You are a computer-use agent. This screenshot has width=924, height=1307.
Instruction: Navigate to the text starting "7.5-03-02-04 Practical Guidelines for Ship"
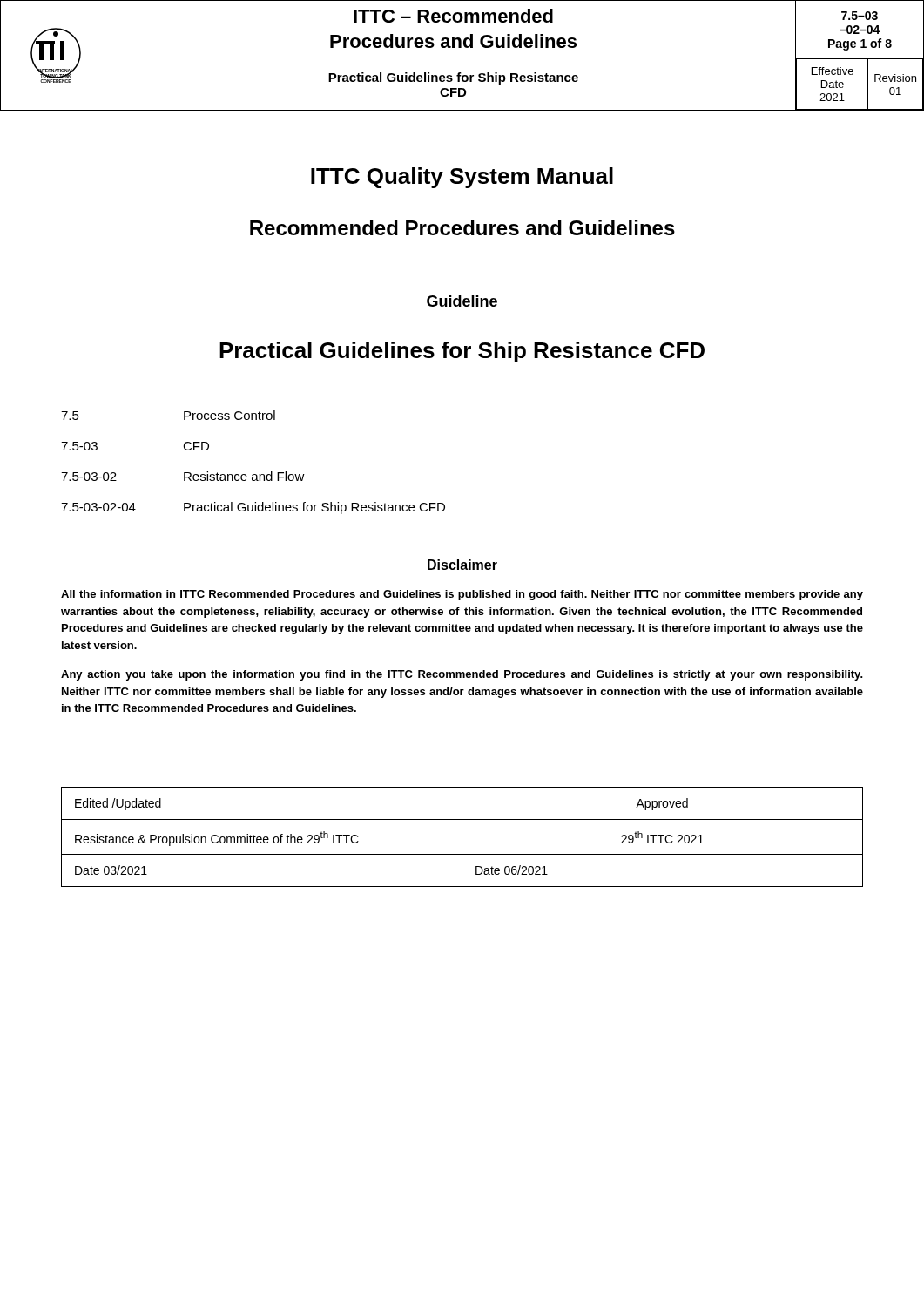253,507
